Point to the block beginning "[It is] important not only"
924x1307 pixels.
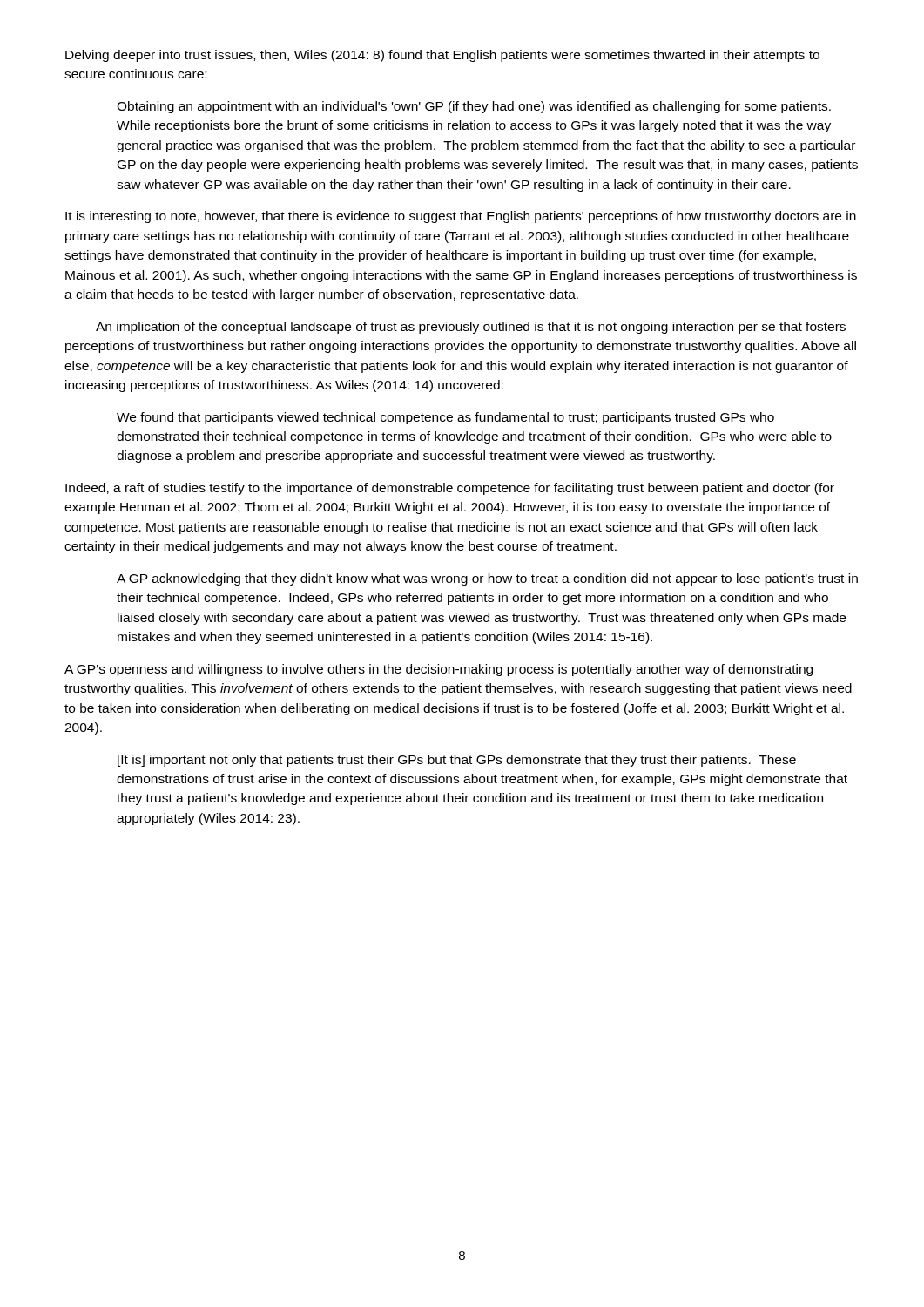point(482,788)
